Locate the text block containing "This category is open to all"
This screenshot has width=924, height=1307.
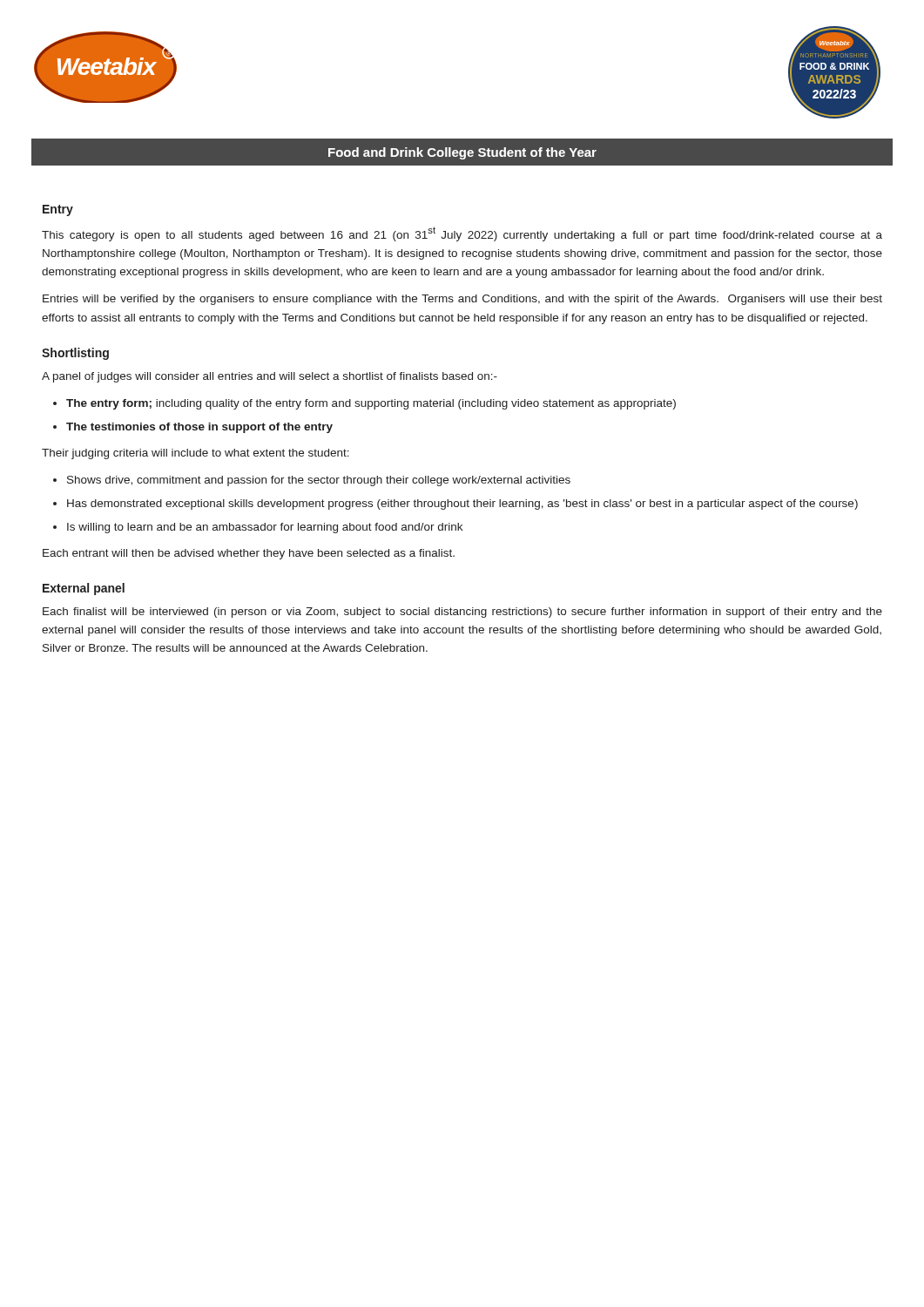(462, 251)
